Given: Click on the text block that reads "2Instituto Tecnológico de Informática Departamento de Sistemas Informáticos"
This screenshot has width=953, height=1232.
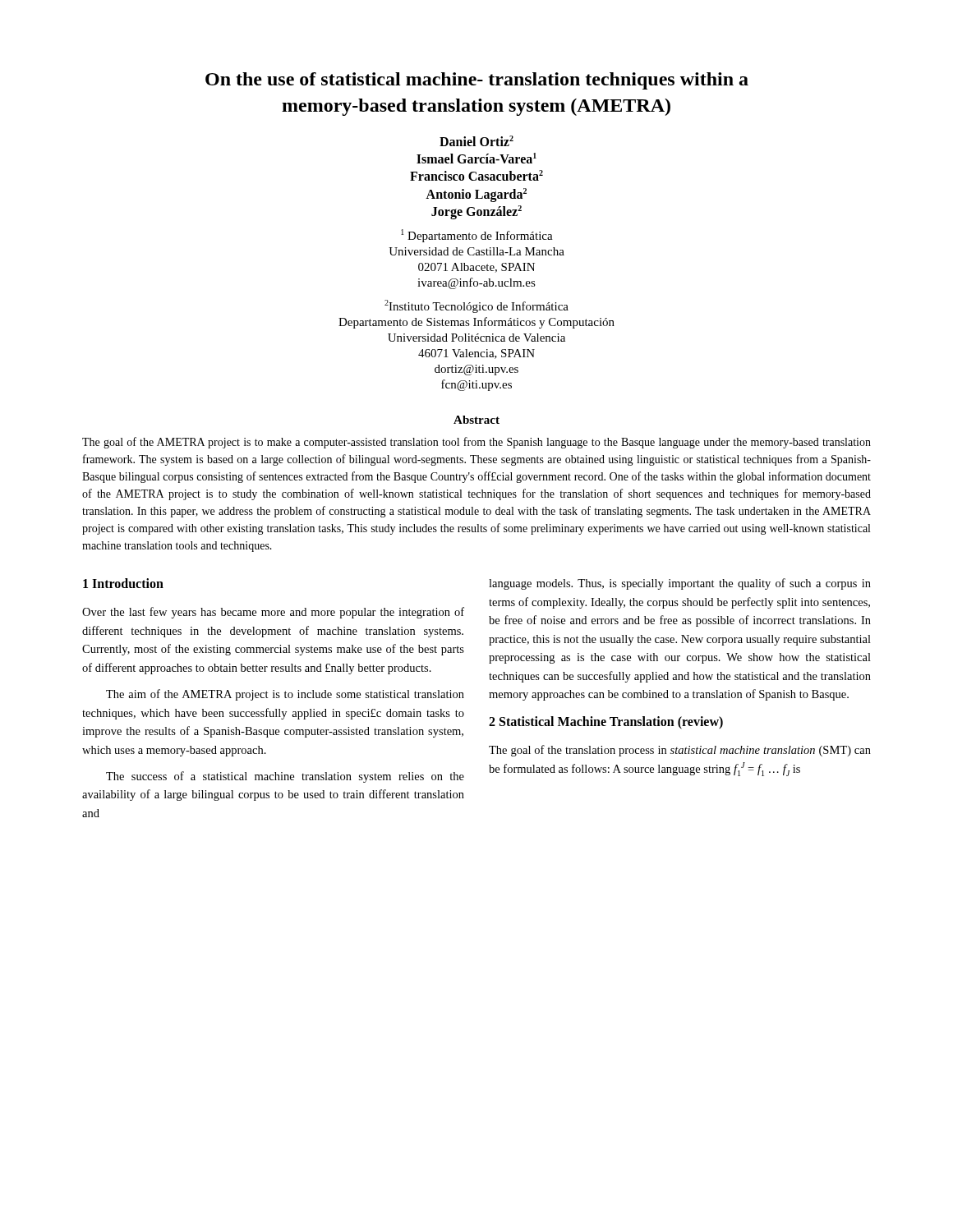Looking at the screenshot, I should 476,345.
